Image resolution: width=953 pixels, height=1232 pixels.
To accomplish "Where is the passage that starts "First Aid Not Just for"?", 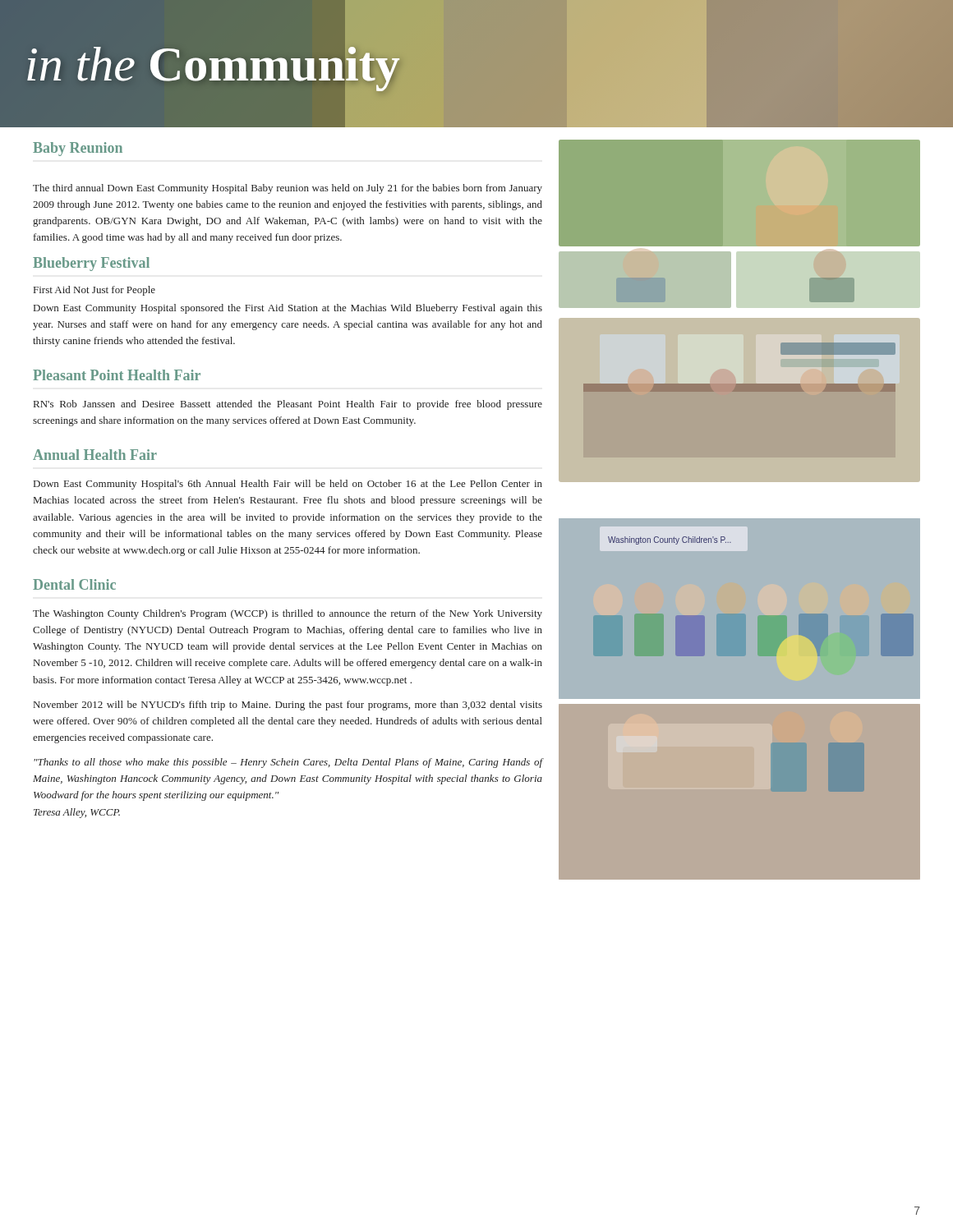I will (288, 316).
